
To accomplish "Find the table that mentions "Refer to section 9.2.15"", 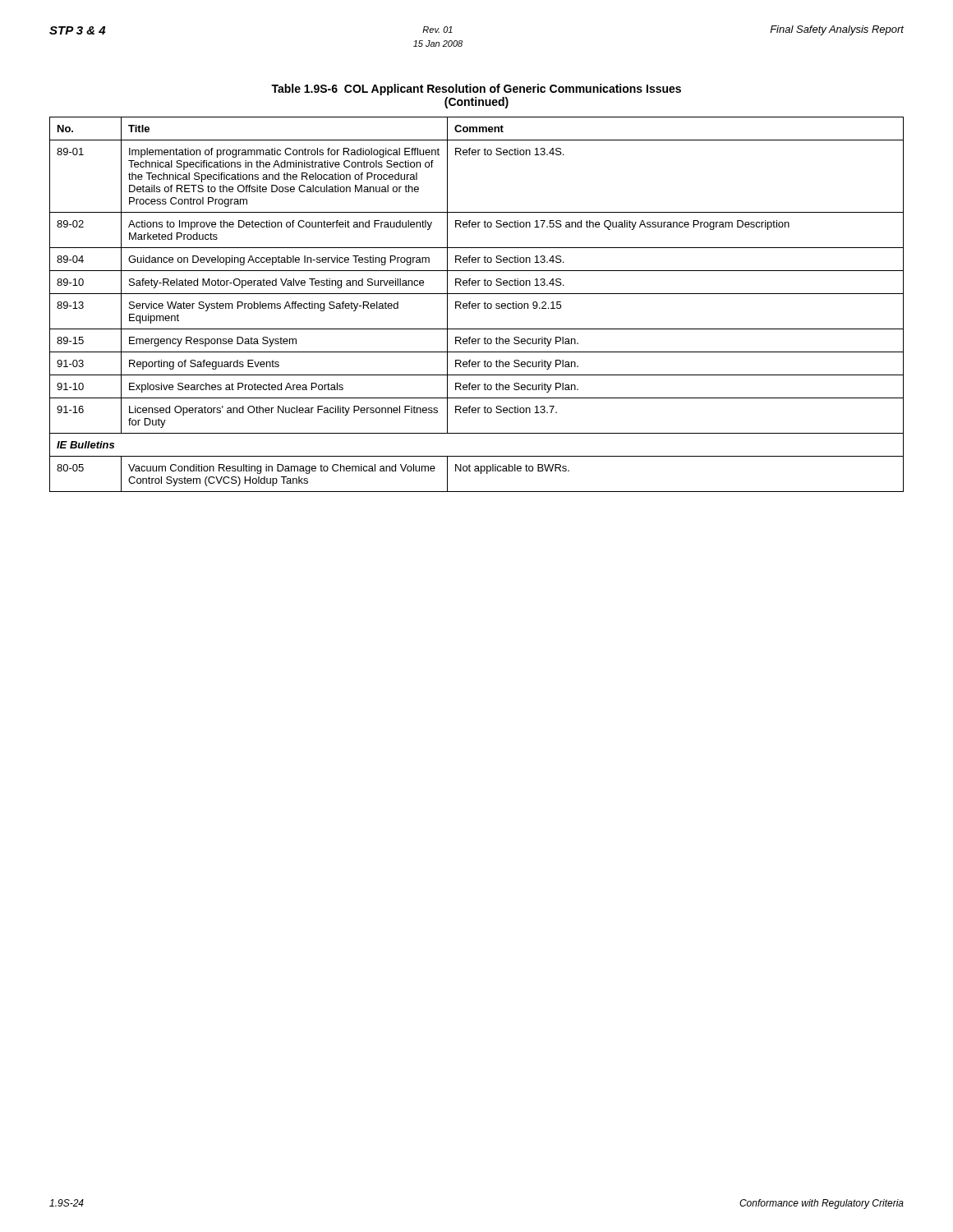I will pyautogui.click(x=476, y=304).
